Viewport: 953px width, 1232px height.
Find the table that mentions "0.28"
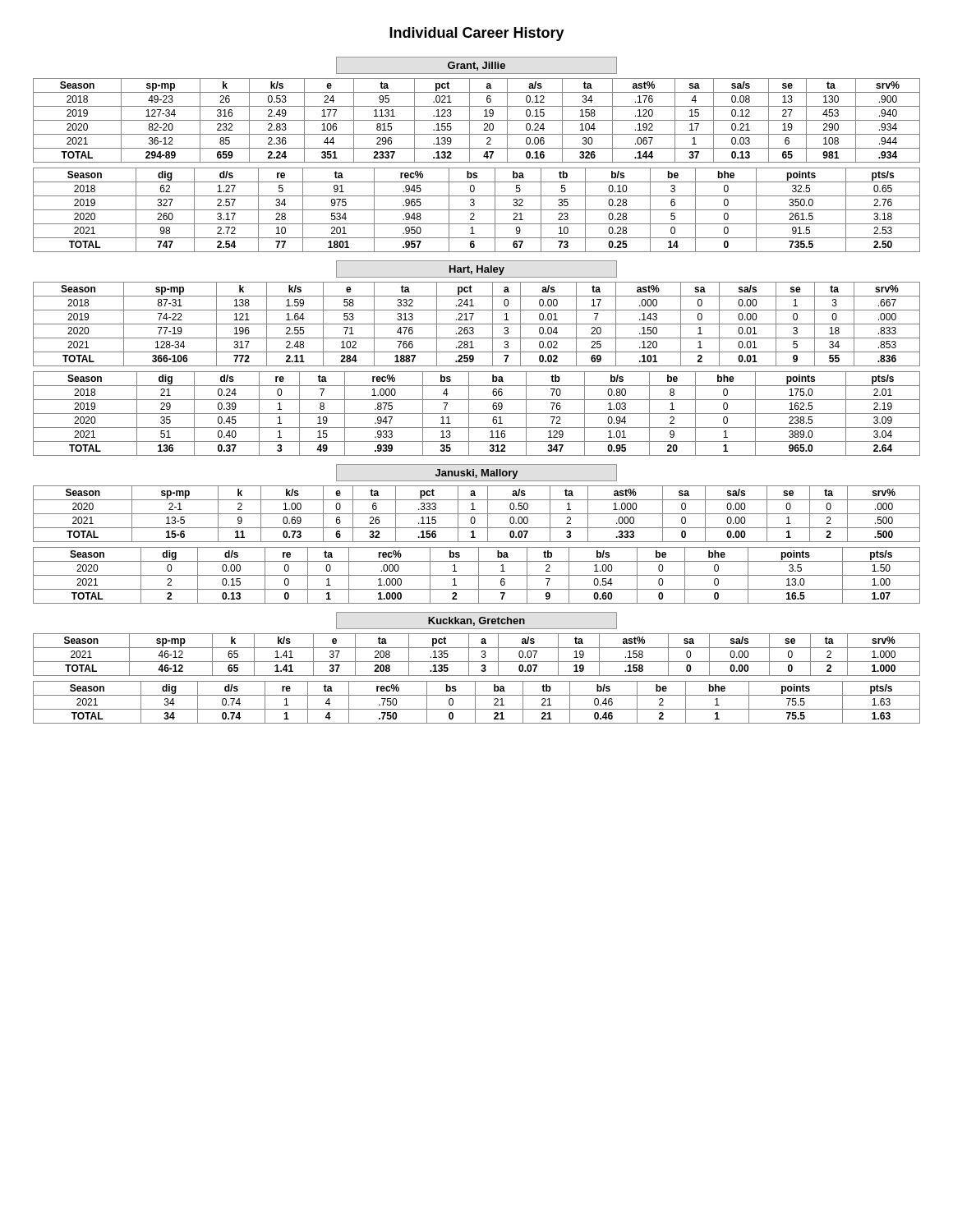pyautogui.click(x=476, y=210)
